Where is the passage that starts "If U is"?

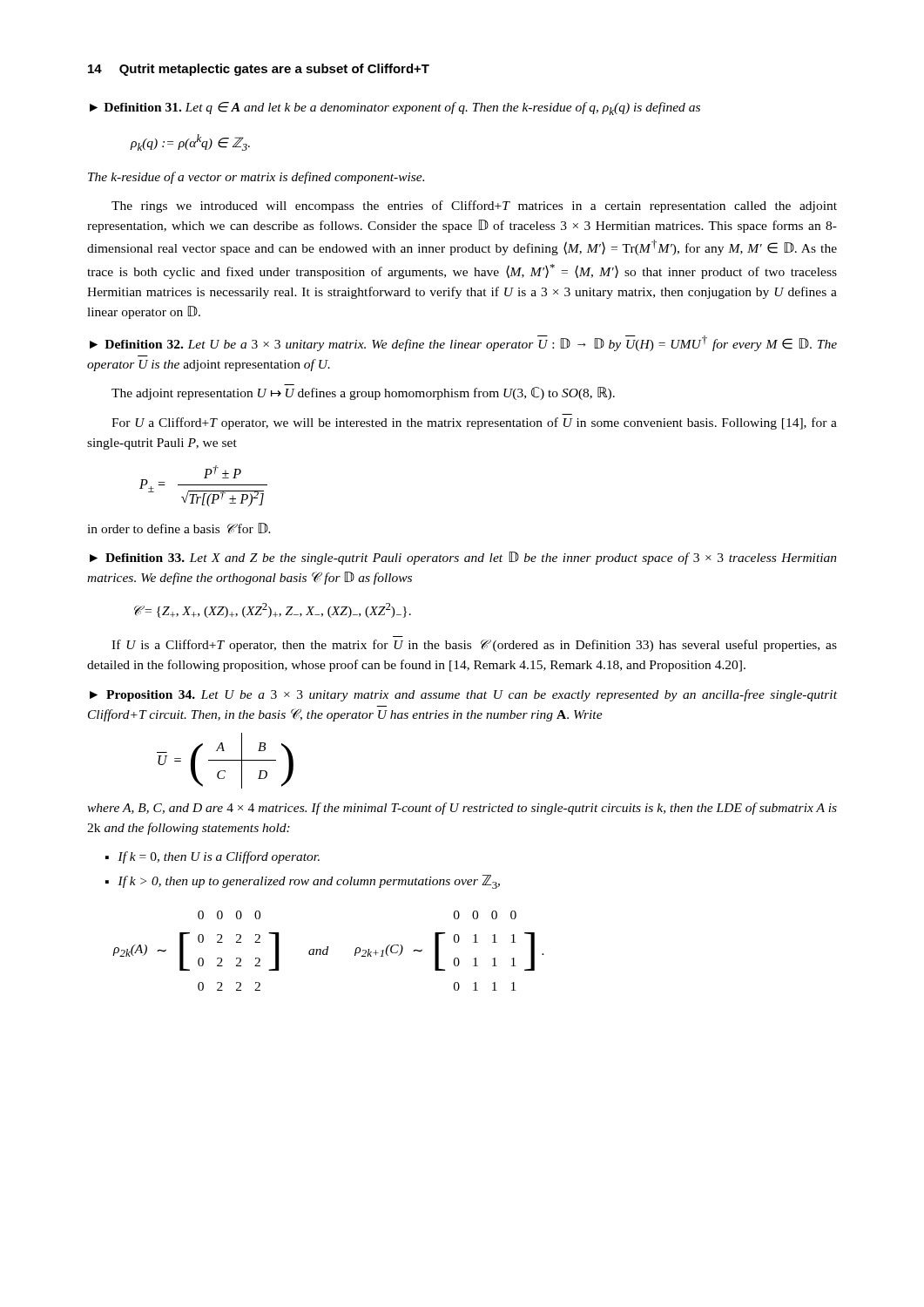(x=462, y=655)
